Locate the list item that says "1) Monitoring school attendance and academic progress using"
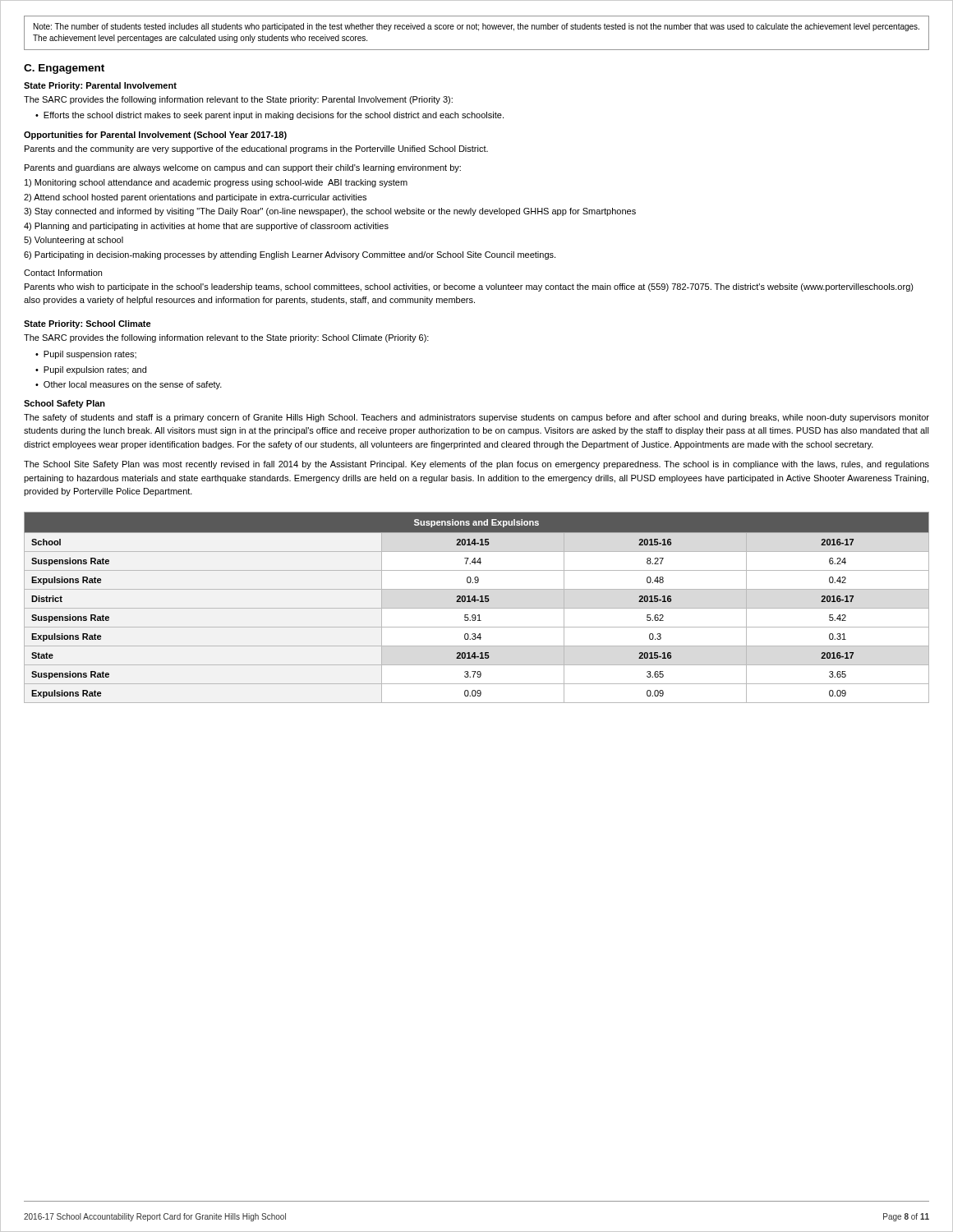Image resolution: width=953 pixels, height=1232 pixels. tap(216, 182)
